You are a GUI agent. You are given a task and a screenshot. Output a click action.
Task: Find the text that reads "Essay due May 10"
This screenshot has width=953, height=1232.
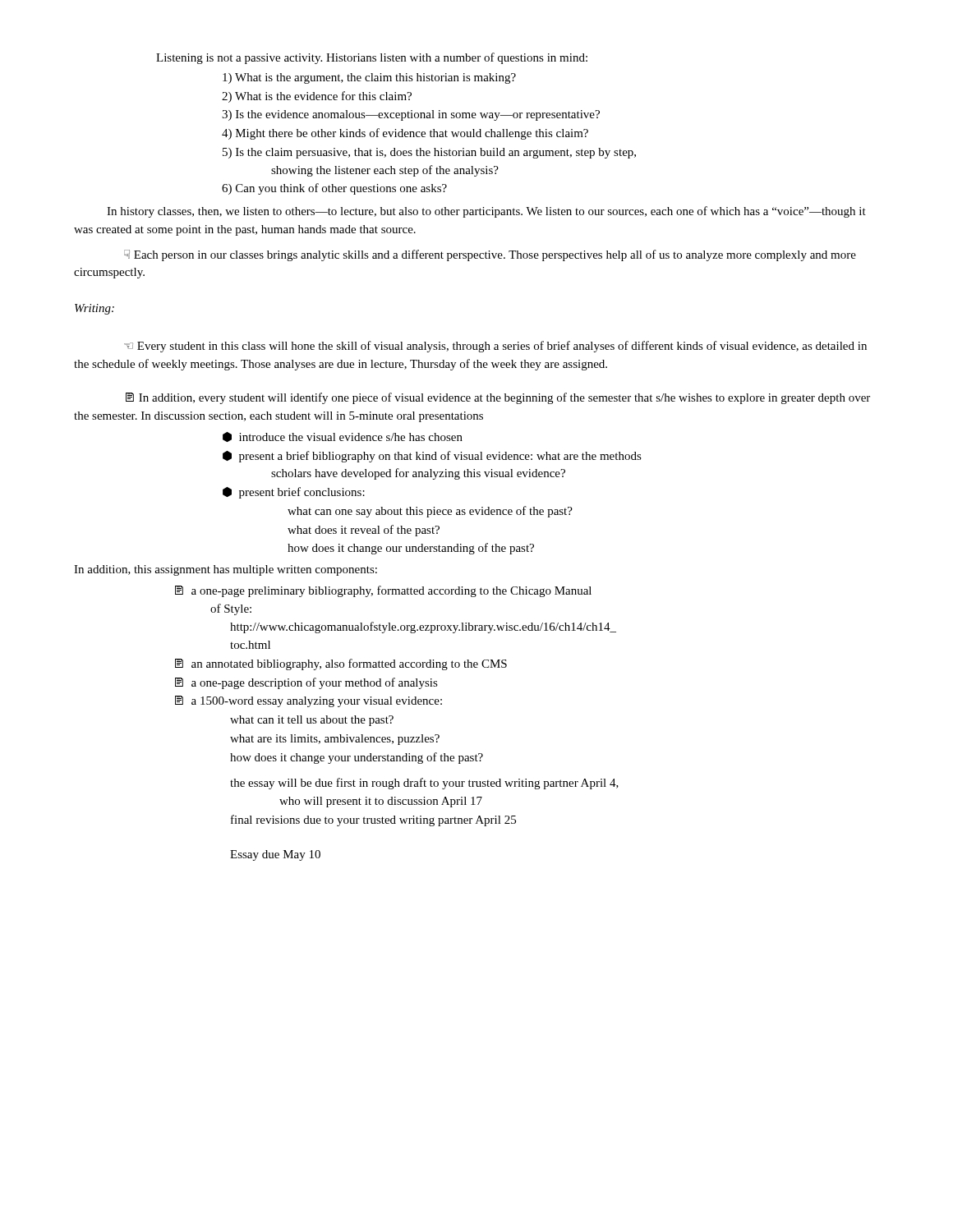pyautogui.click(x=275, y=854)
